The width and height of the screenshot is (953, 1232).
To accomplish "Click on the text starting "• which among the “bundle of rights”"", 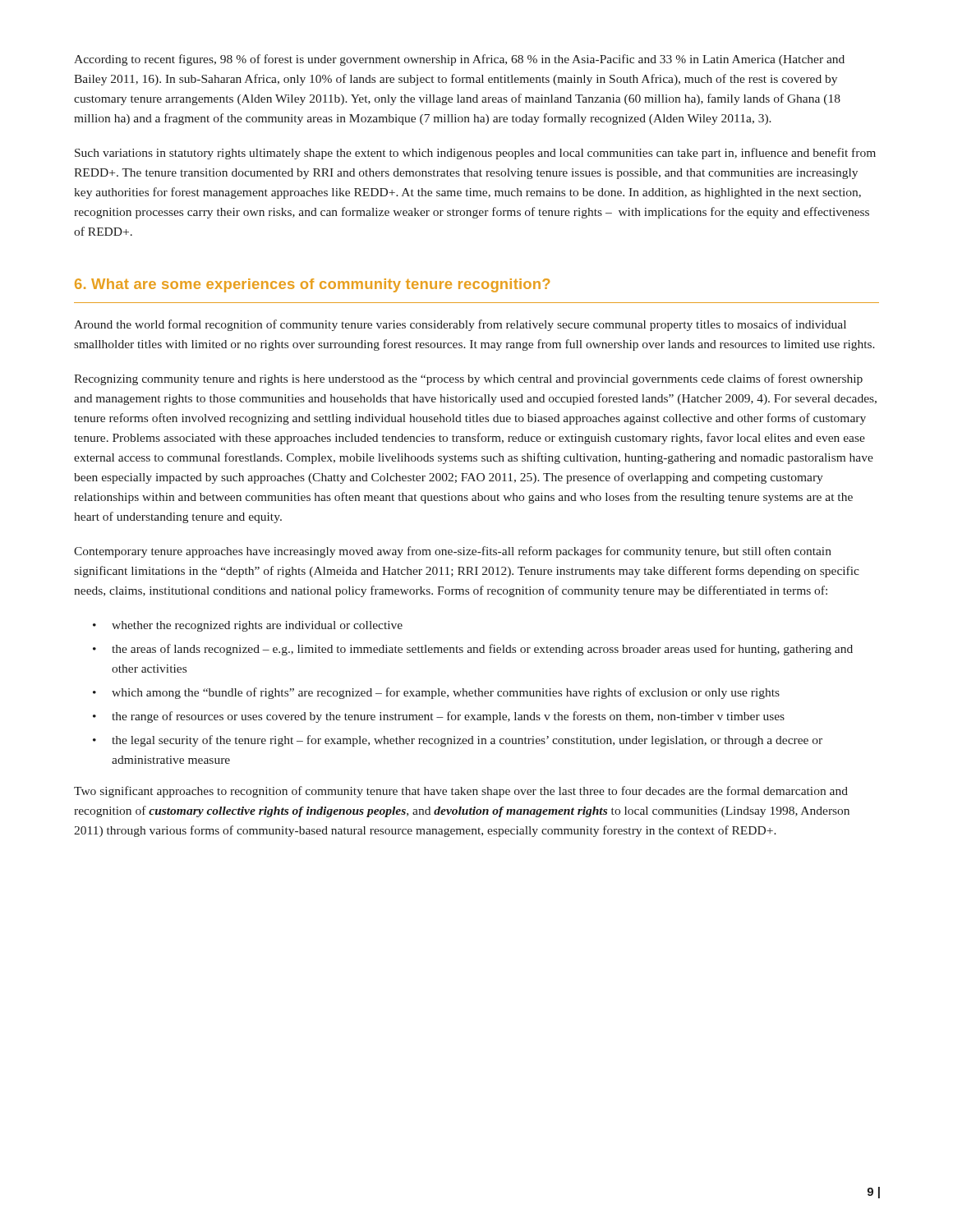I will coord(486,692).
